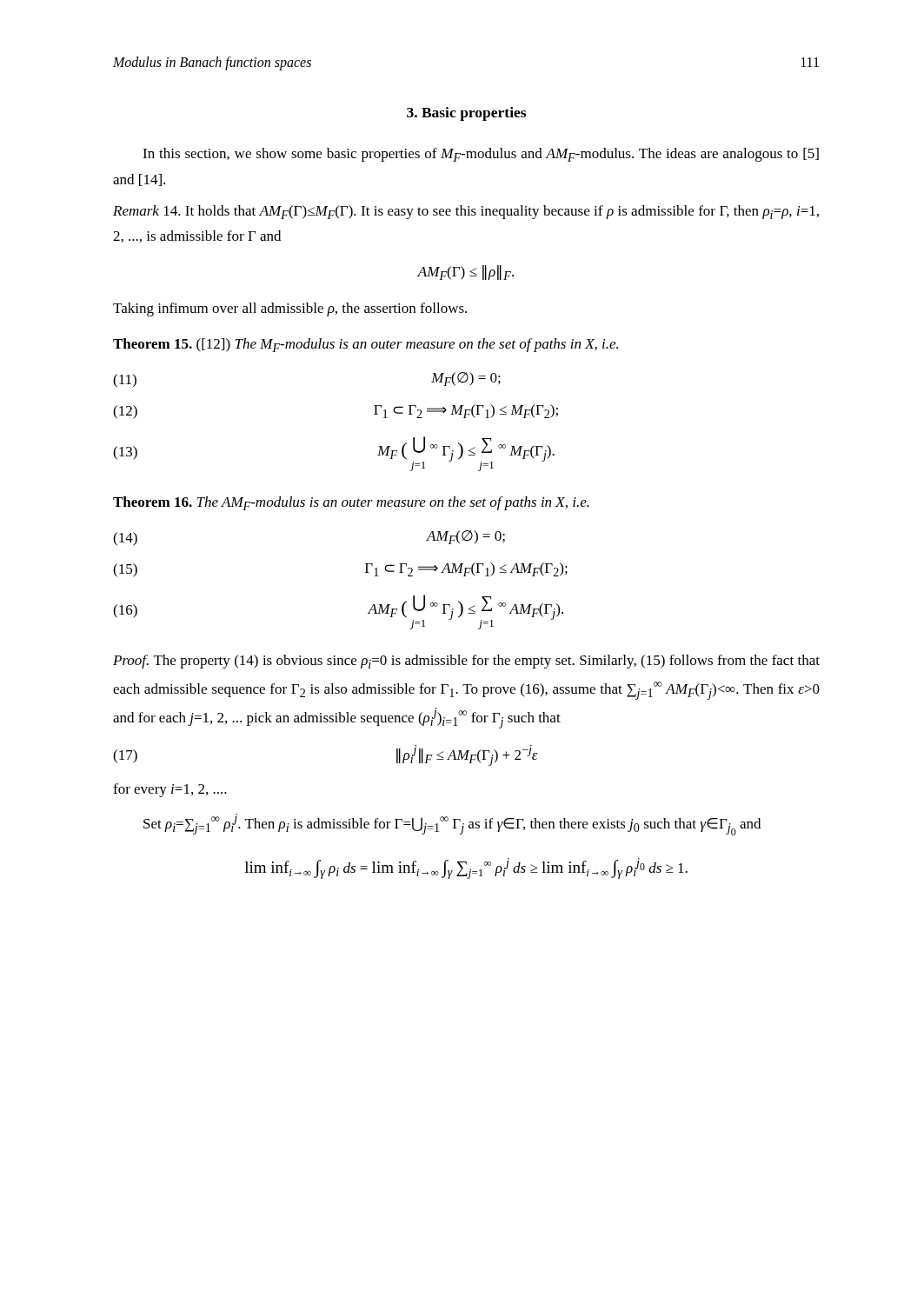Click the formula that begins "lim infi→∞ ∫γ ρi"

(466, 867)
